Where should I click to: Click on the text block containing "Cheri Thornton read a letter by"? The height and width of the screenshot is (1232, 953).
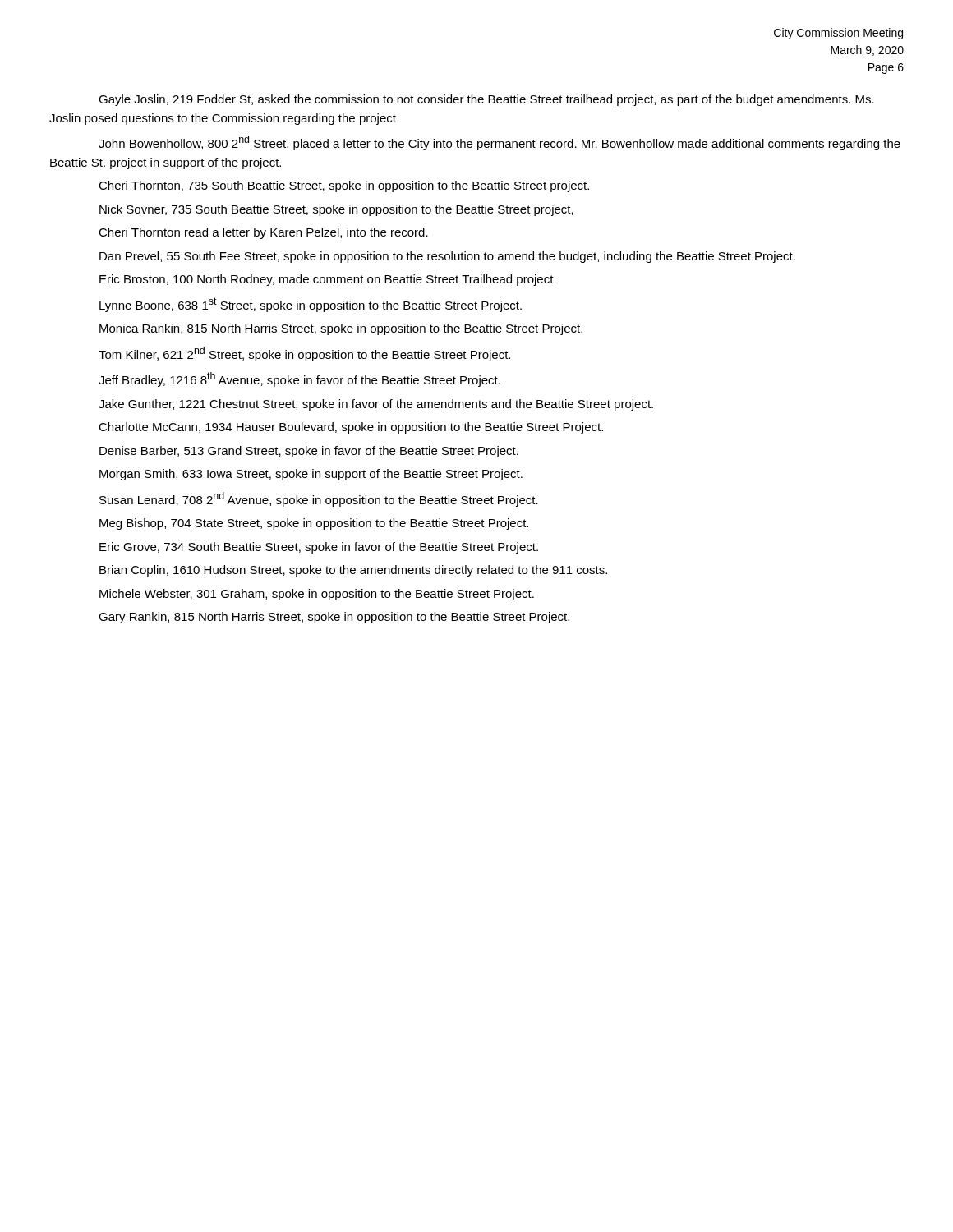coord(264,232)
